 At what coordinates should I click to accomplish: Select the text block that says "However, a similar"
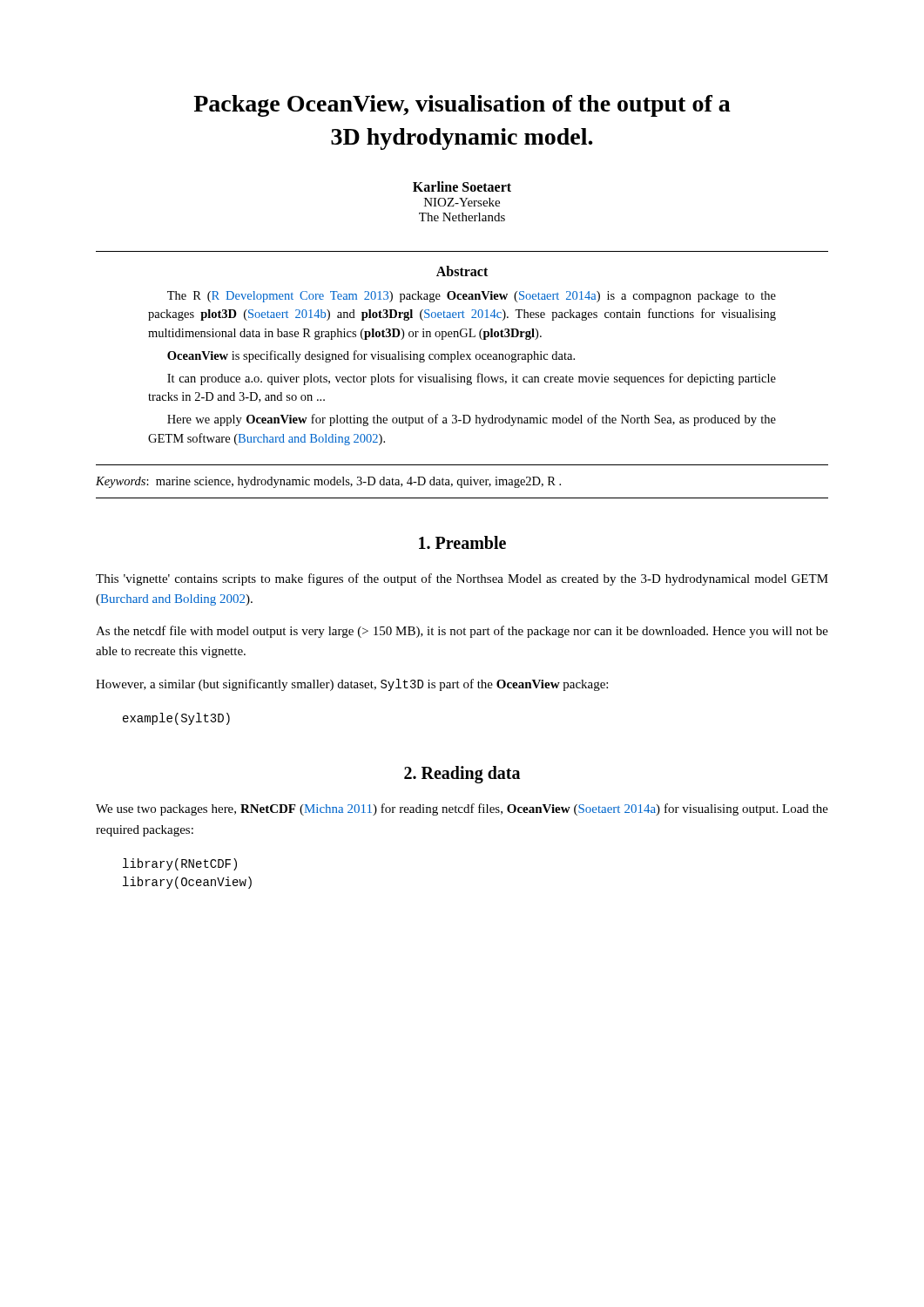point(353,684)
